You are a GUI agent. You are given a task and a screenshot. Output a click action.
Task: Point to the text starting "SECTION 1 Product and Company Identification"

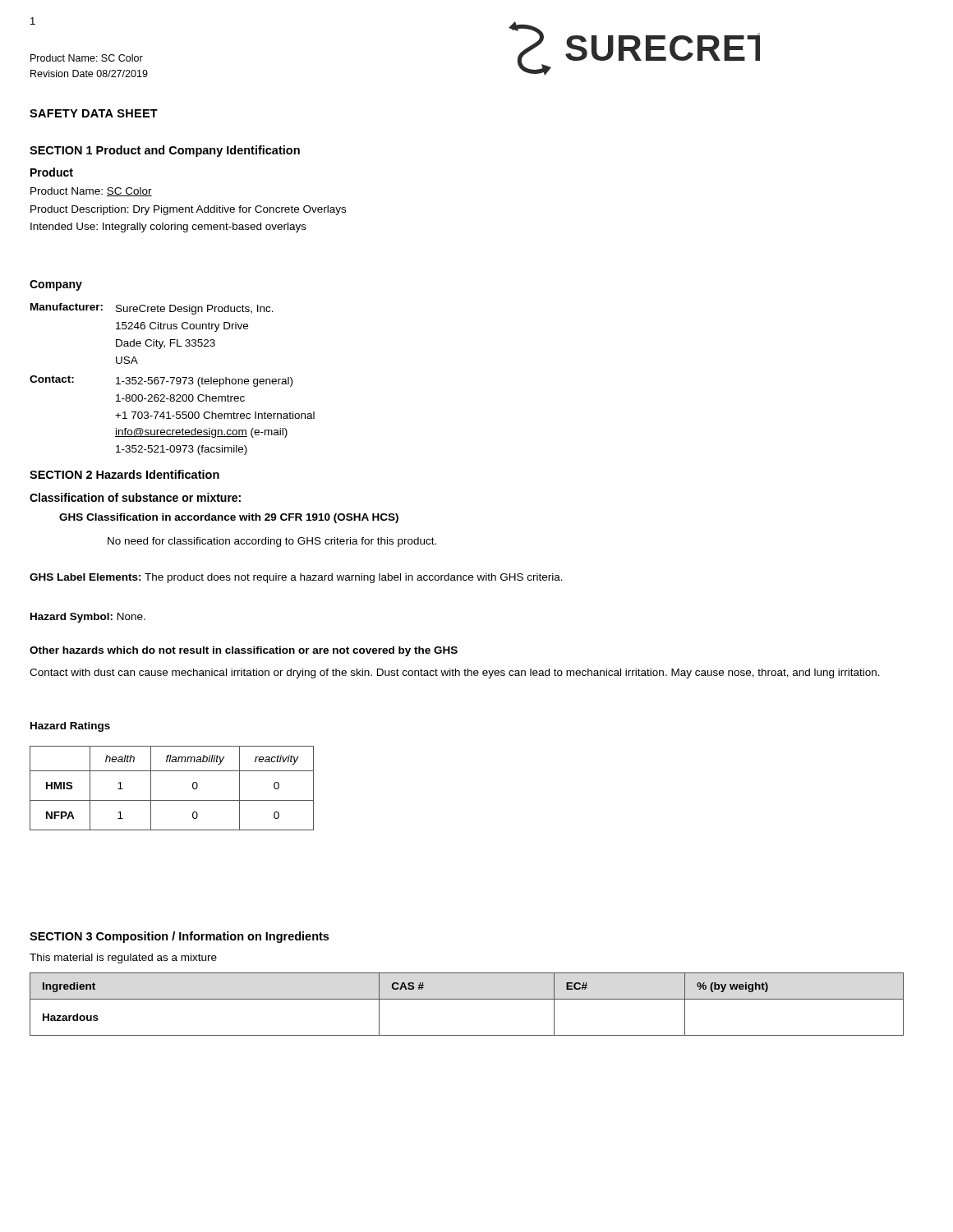(x=165, y=150)
